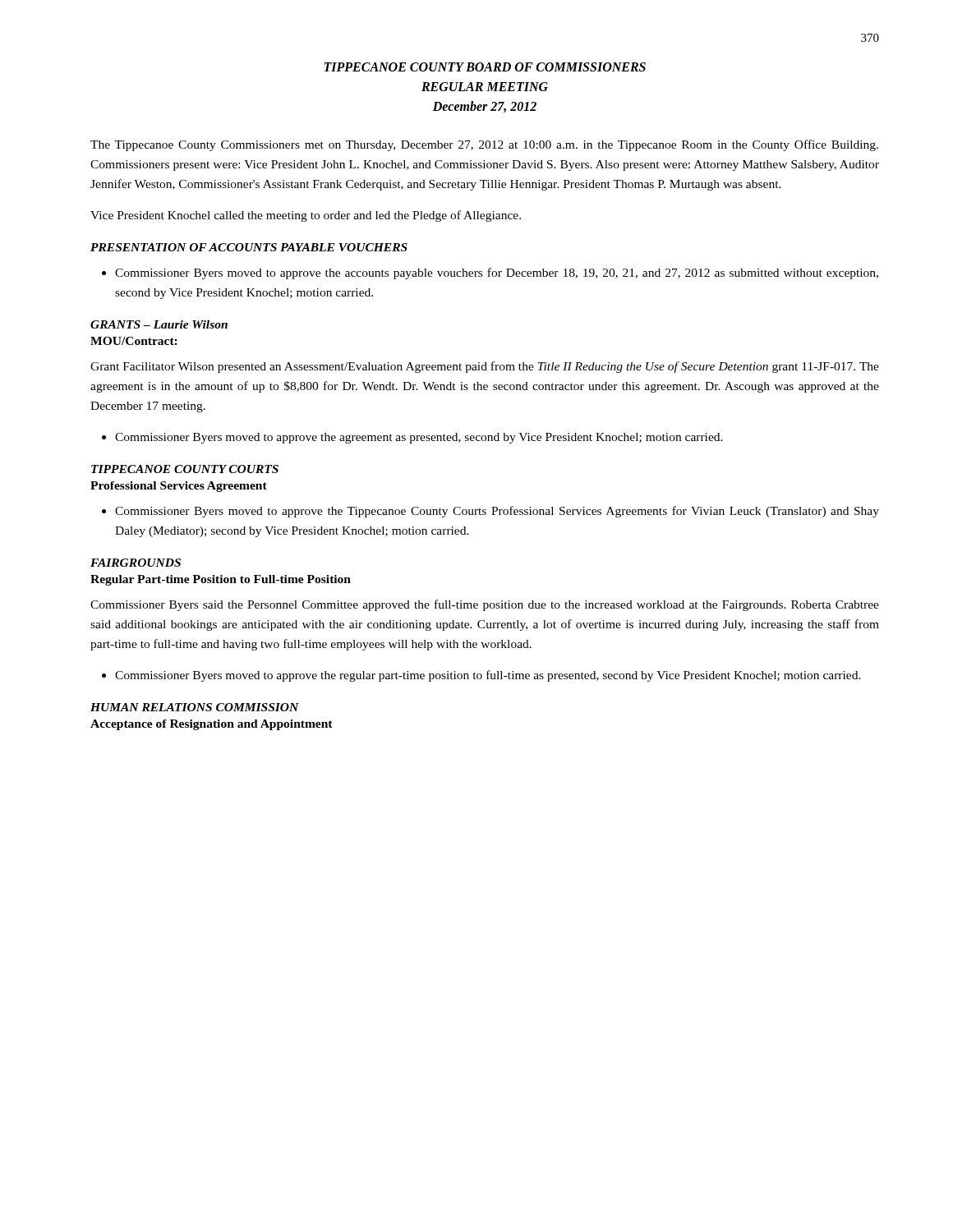953x1232 pixels.
Task: Click on the section header that says "Acceptance of Resignation and Appointment"
Action: click(x=211, y=723)
